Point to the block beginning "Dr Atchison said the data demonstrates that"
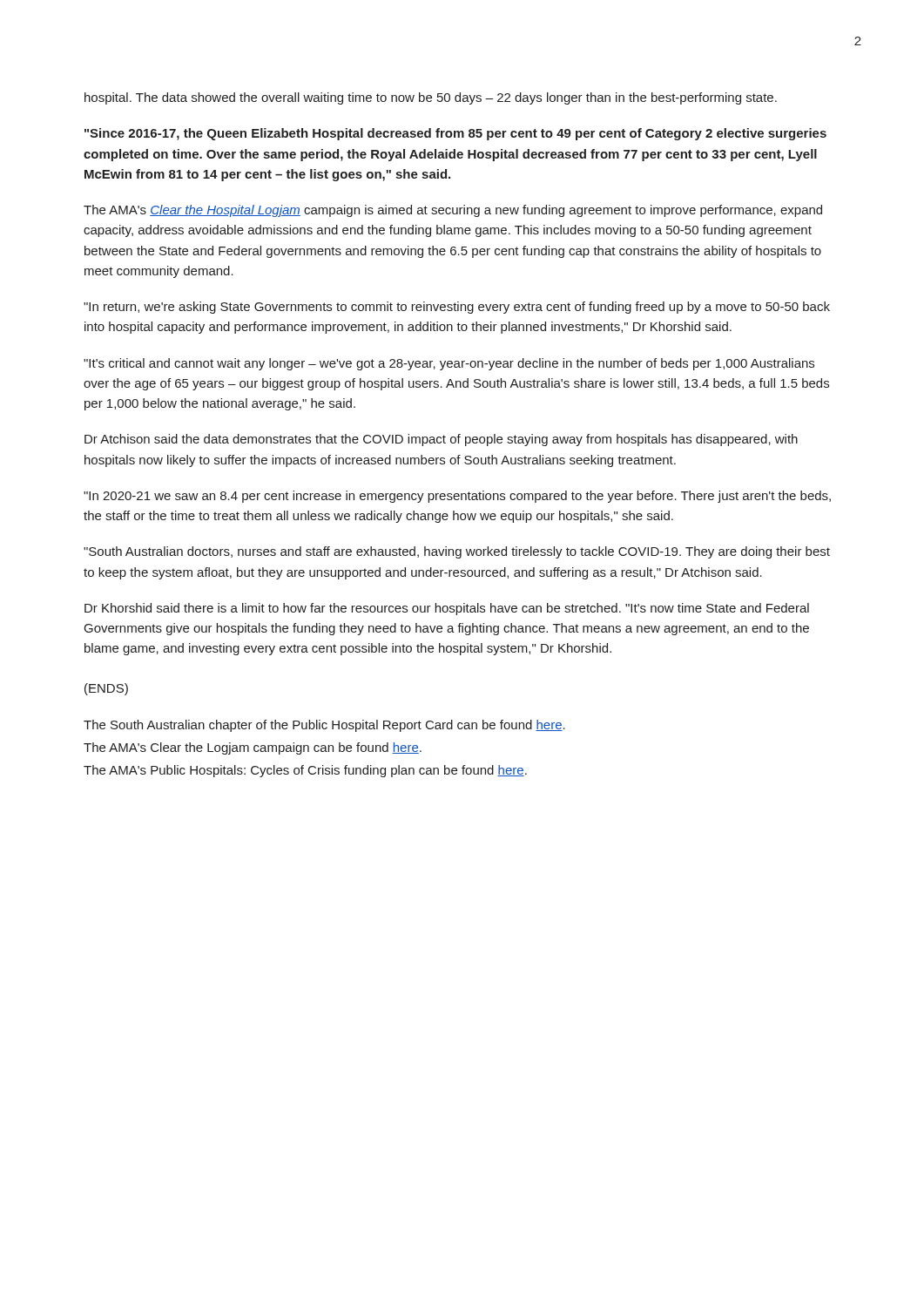The image size is (924, 1307). click(x=441, y=449)
